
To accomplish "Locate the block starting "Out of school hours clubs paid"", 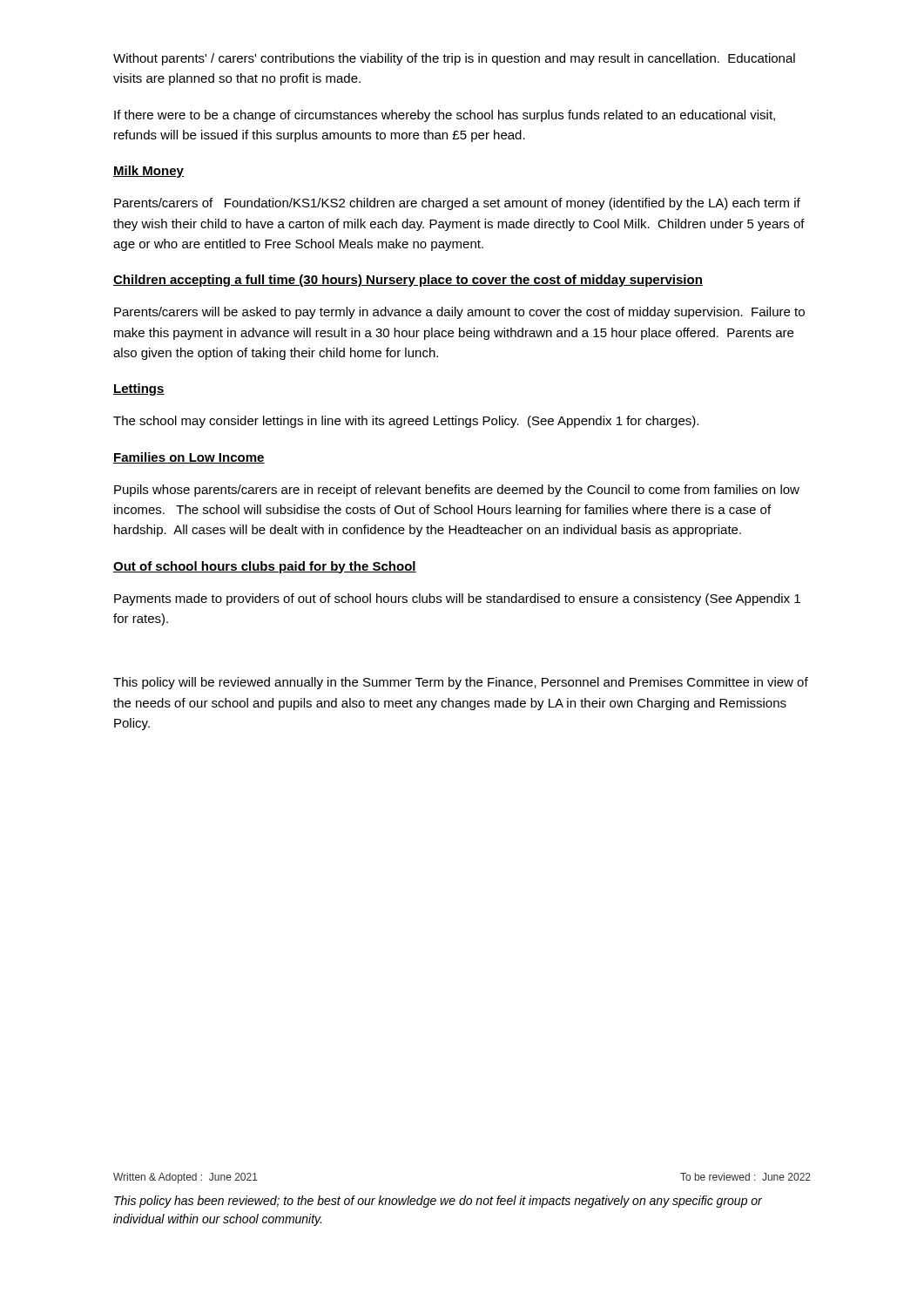I will click(265, 565).
